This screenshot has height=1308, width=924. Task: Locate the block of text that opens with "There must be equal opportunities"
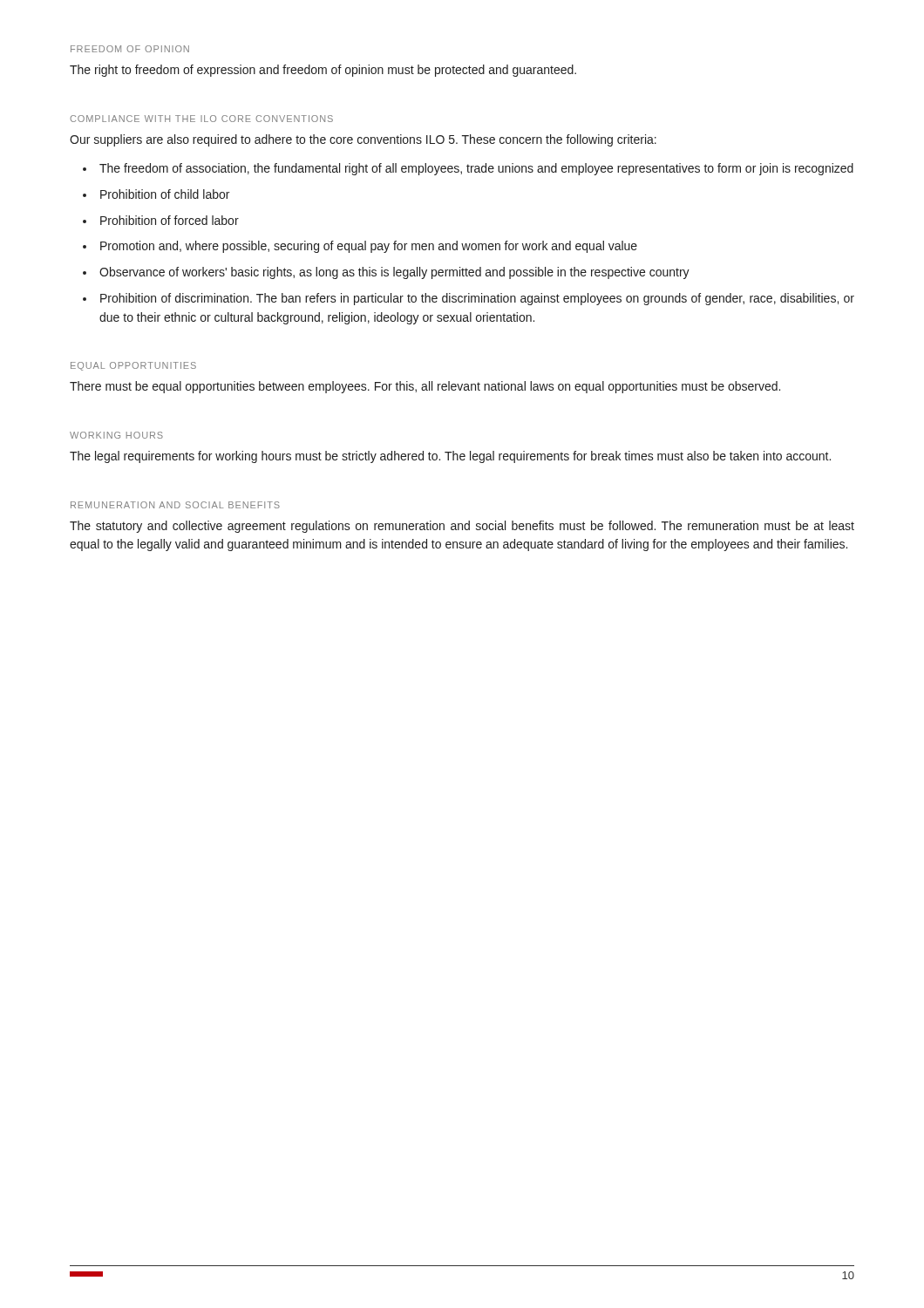click(x=426, y=386)
